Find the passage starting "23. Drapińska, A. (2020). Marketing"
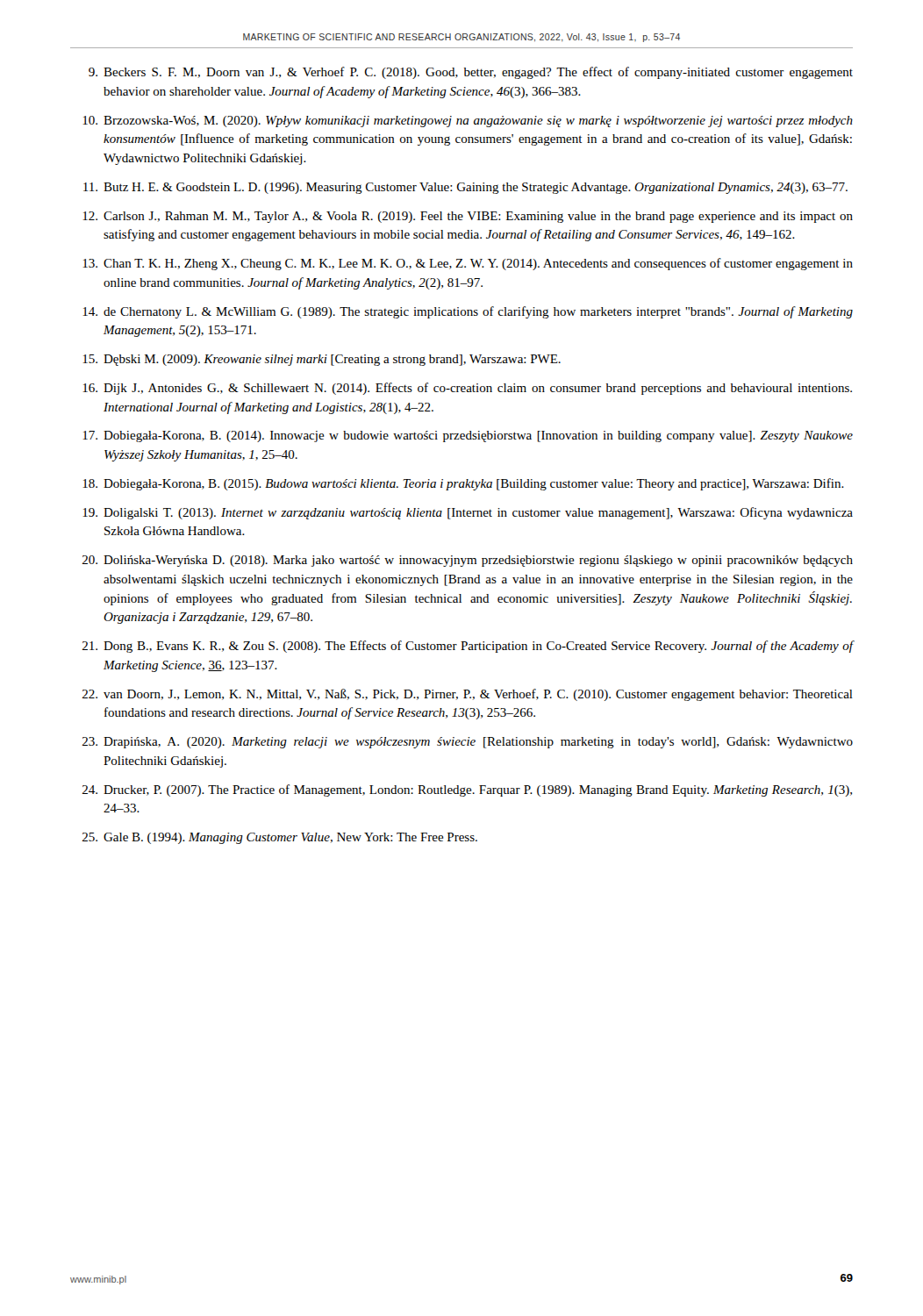Screen dimensions: 1316x923 [462, 752]
